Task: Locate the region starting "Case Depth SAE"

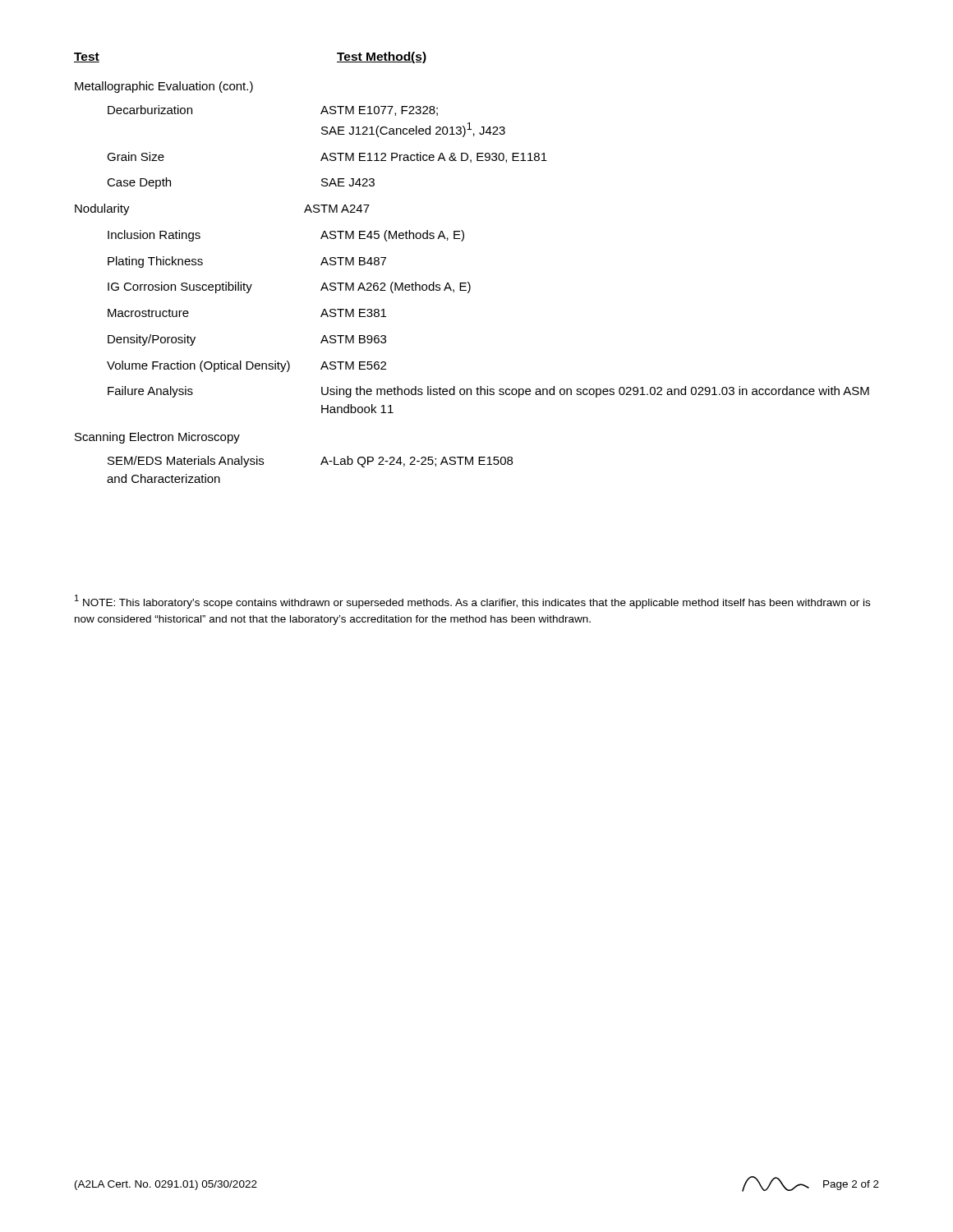Action: tap(132, 183)
